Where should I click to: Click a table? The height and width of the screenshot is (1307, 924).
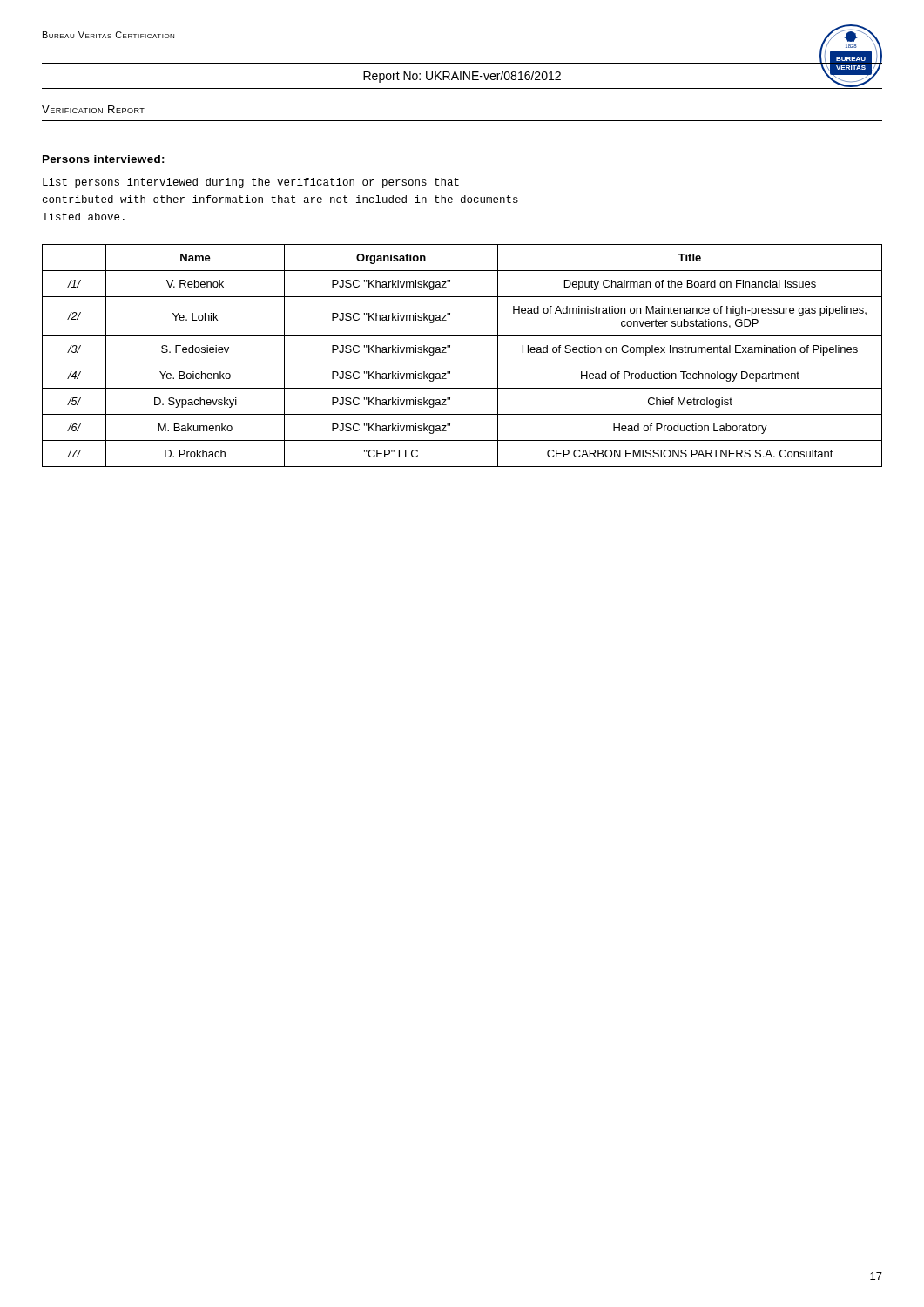462,356
